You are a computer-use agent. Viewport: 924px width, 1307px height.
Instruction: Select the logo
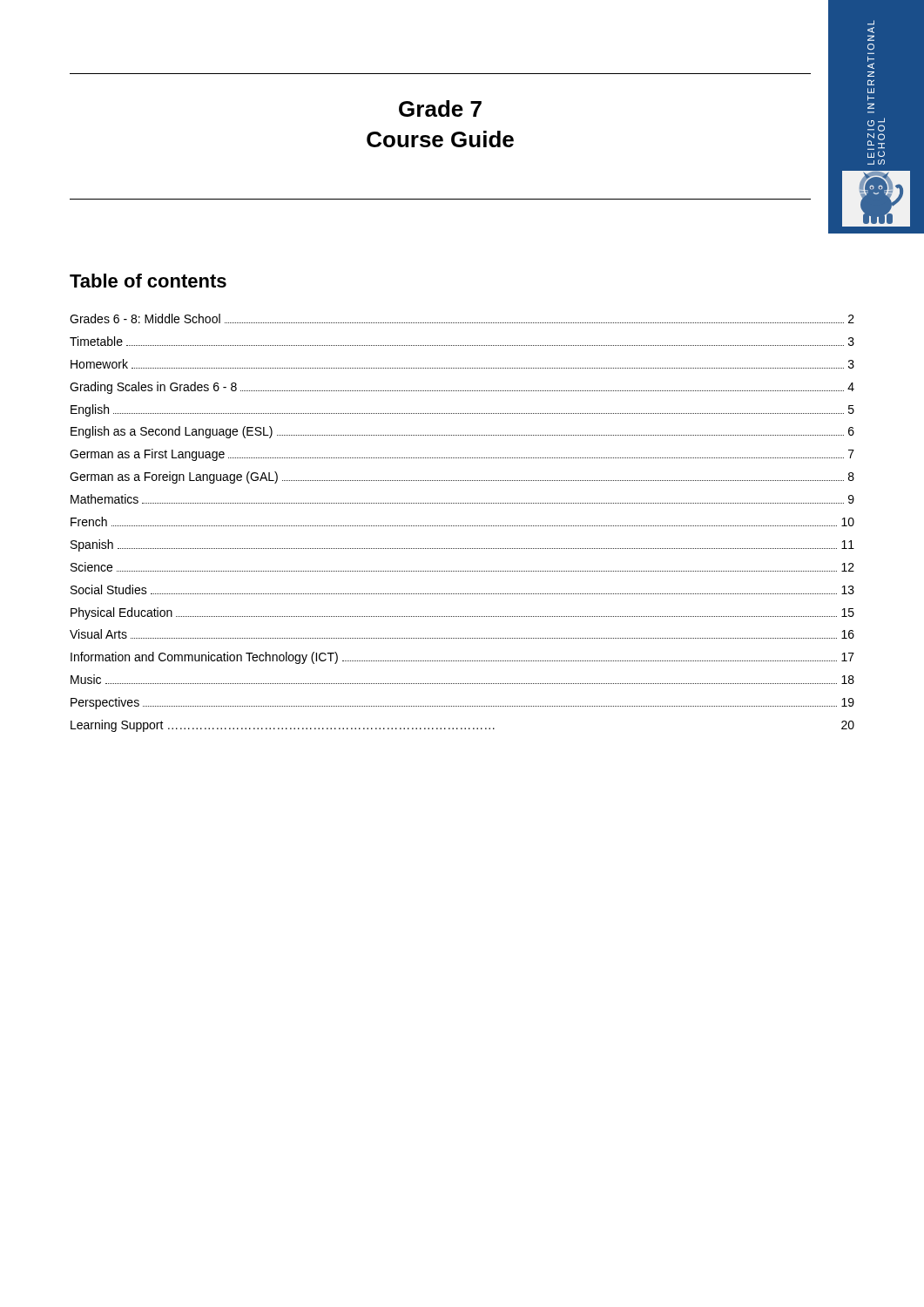(x=876, y=113)
